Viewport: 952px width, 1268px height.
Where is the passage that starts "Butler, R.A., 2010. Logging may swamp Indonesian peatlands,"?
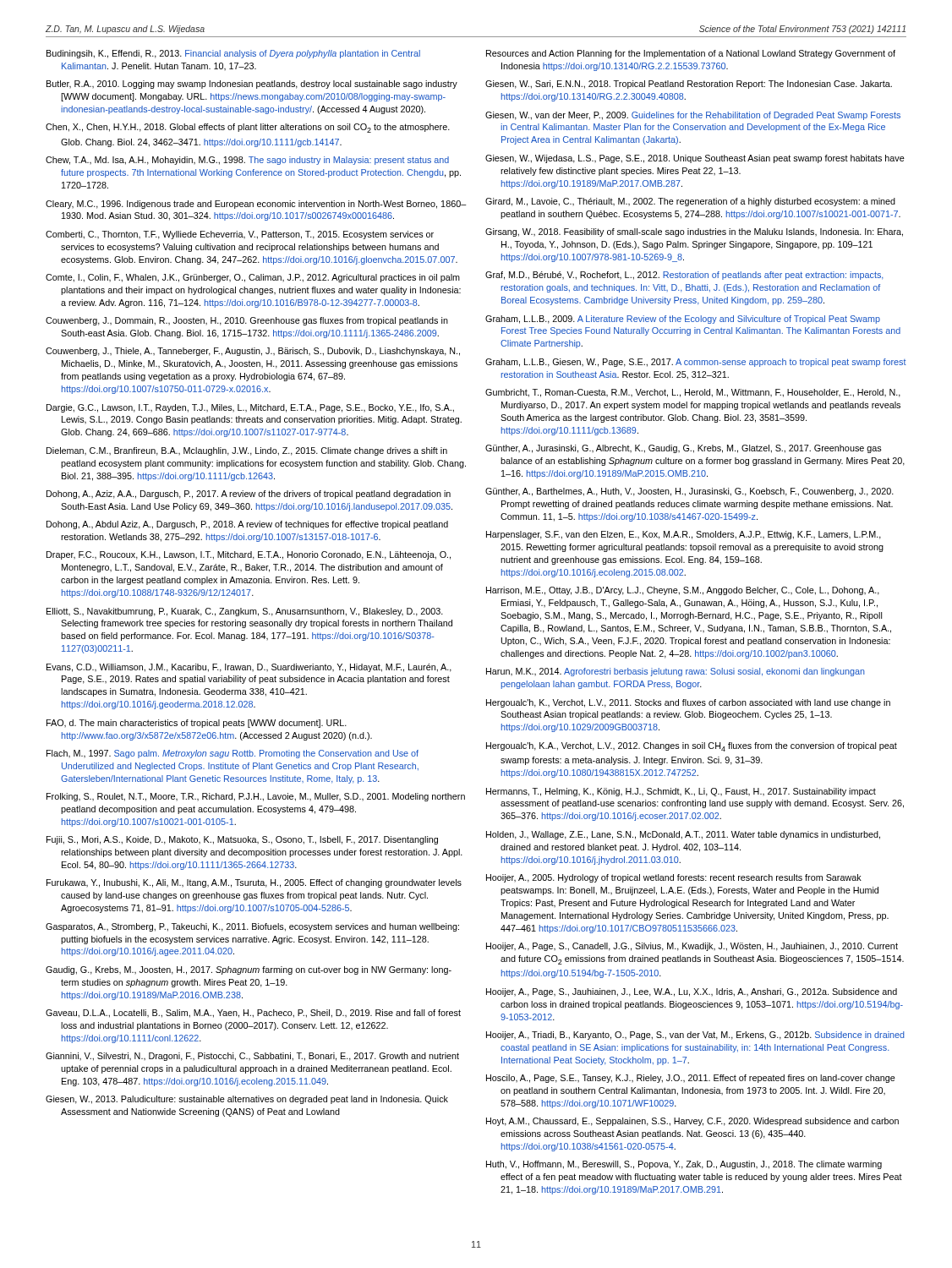(x=251, y=96)
